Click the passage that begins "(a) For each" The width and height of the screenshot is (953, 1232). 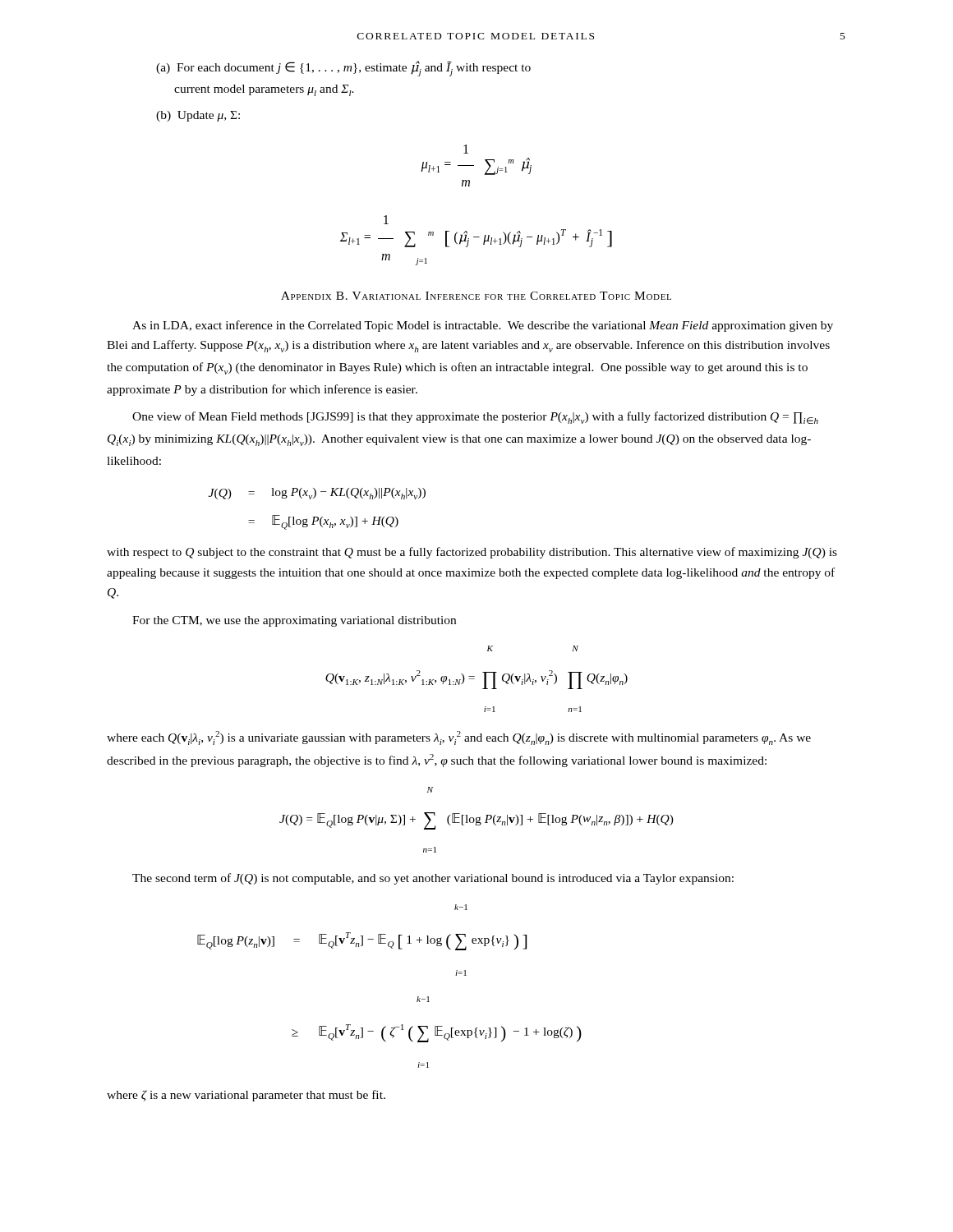344,79
